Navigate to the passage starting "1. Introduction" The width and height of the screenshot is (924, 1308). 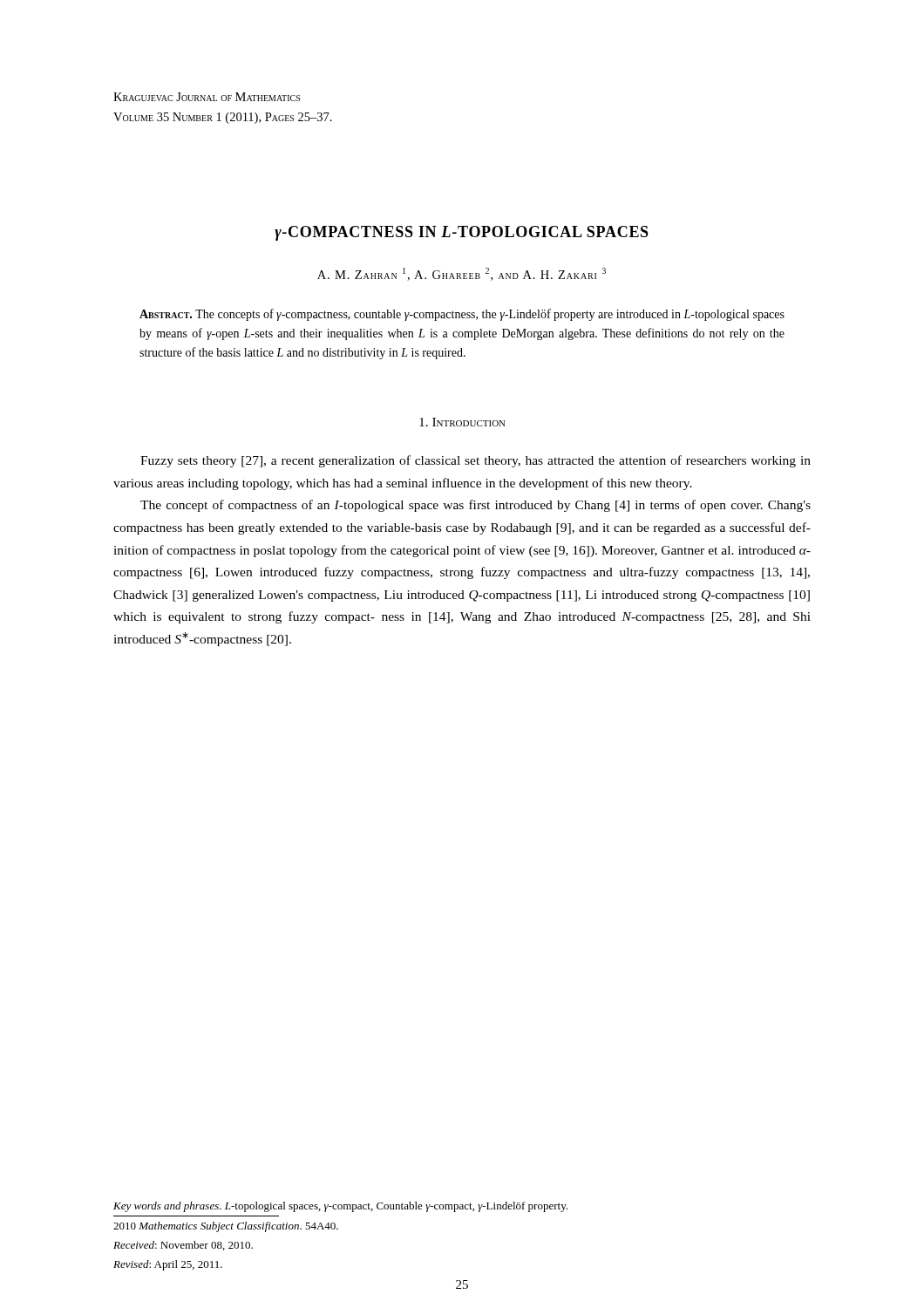pos(462,422)
